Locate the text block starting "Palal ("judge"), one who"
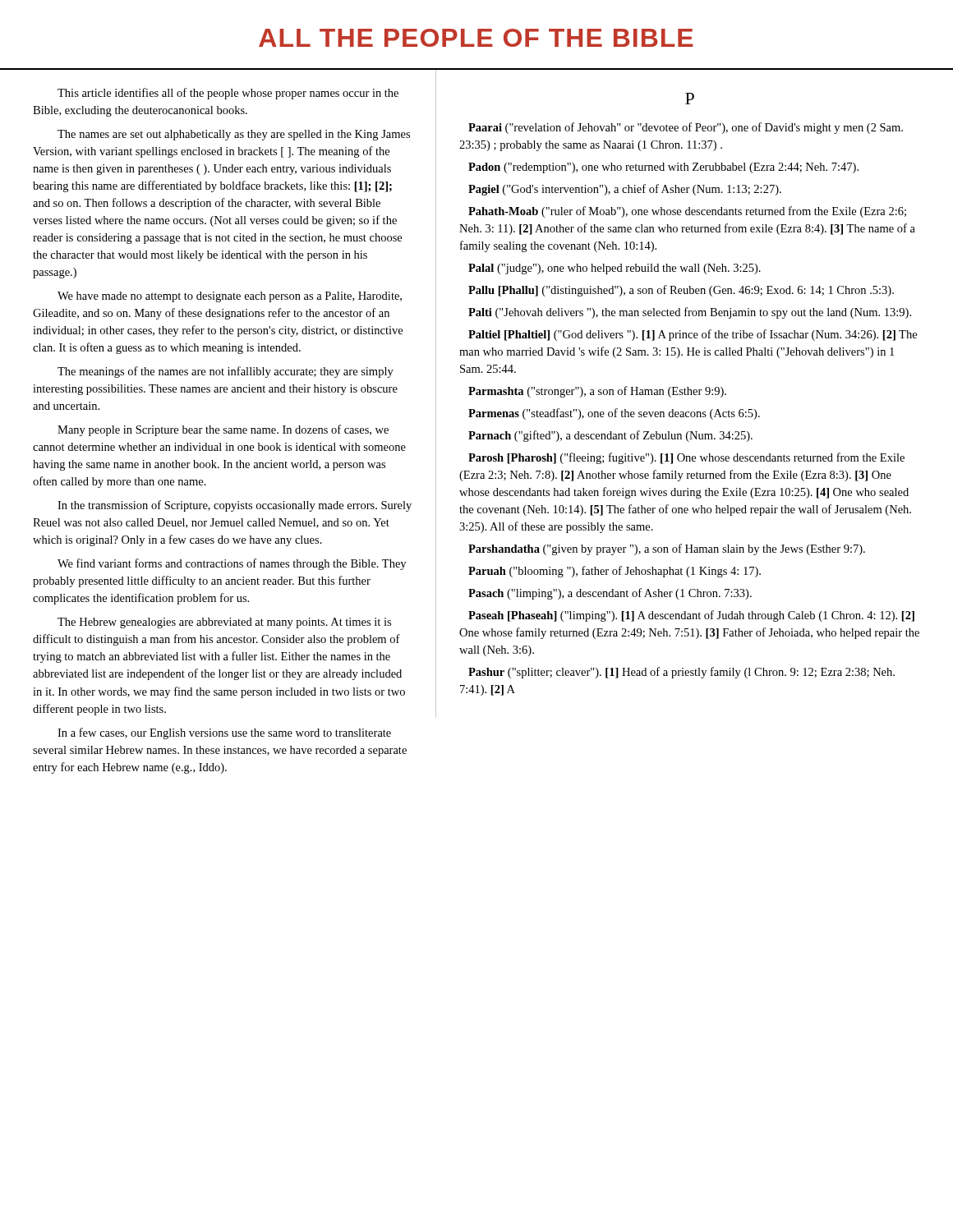Screen dimensions: 1232x953 coord(610,268)
